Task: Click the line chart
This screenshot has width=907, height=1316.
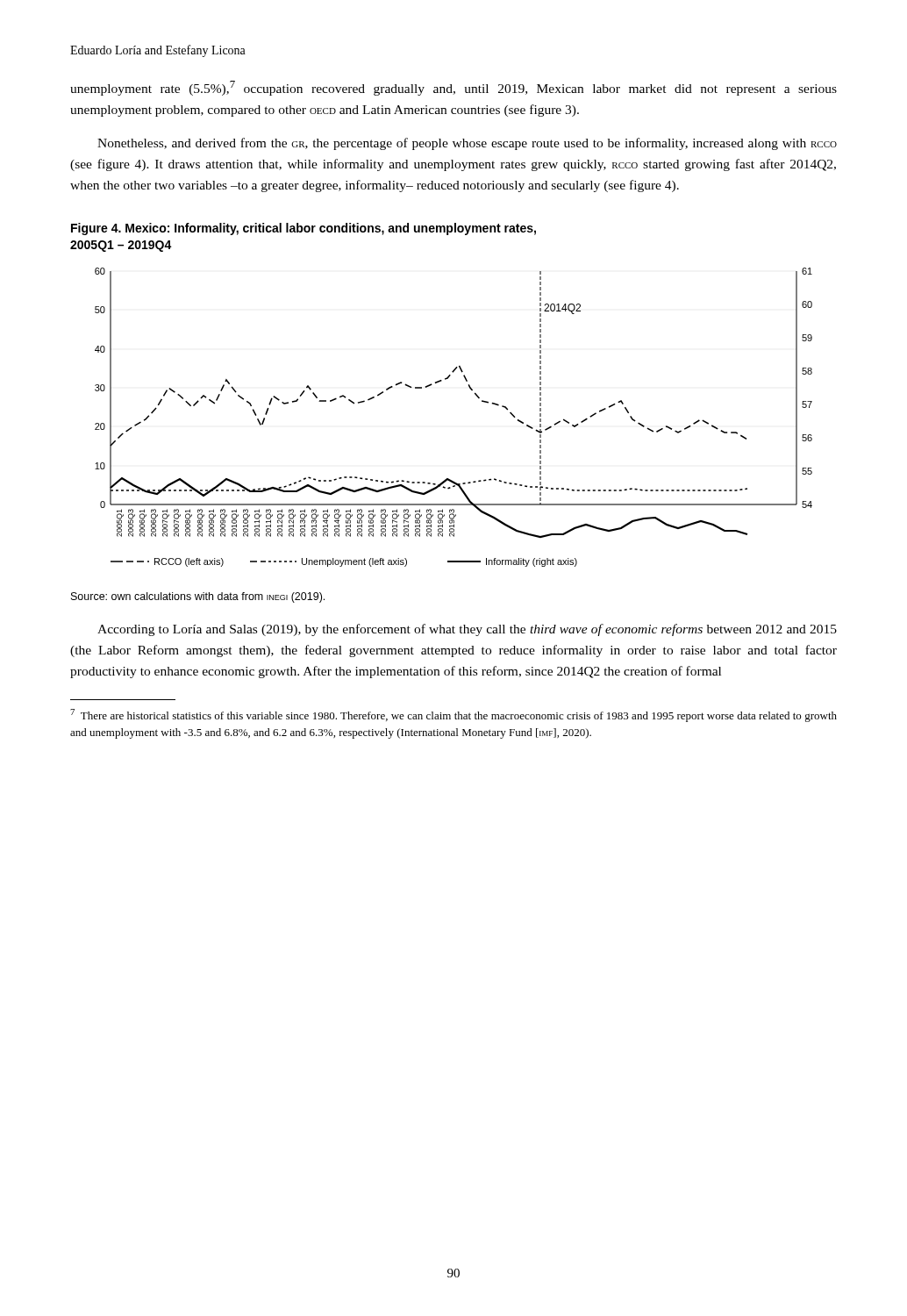Action: tap(454, 423)
